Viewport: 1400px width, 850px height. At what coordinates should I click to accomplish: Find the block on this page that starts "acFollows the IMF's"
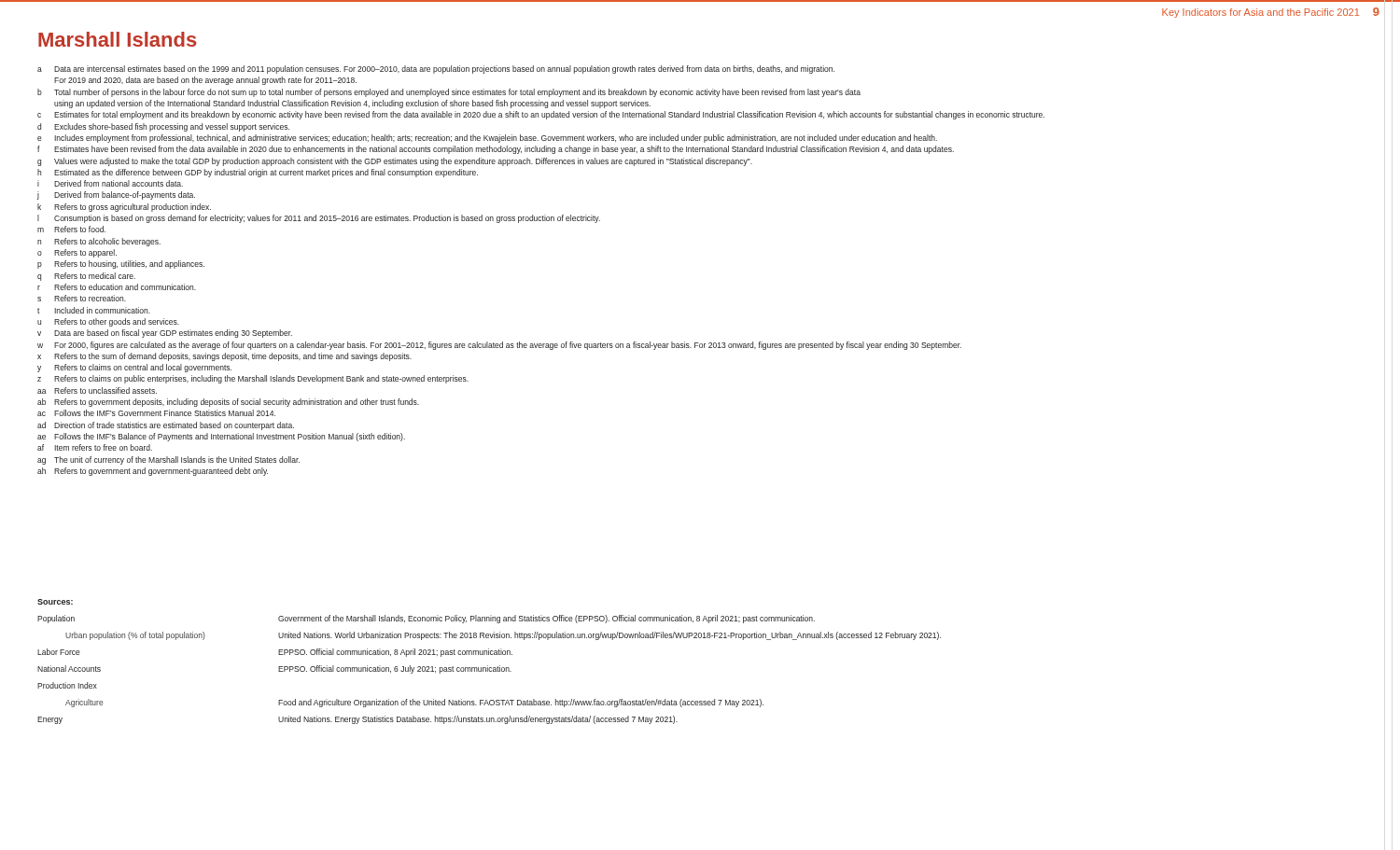click(156, 413)
